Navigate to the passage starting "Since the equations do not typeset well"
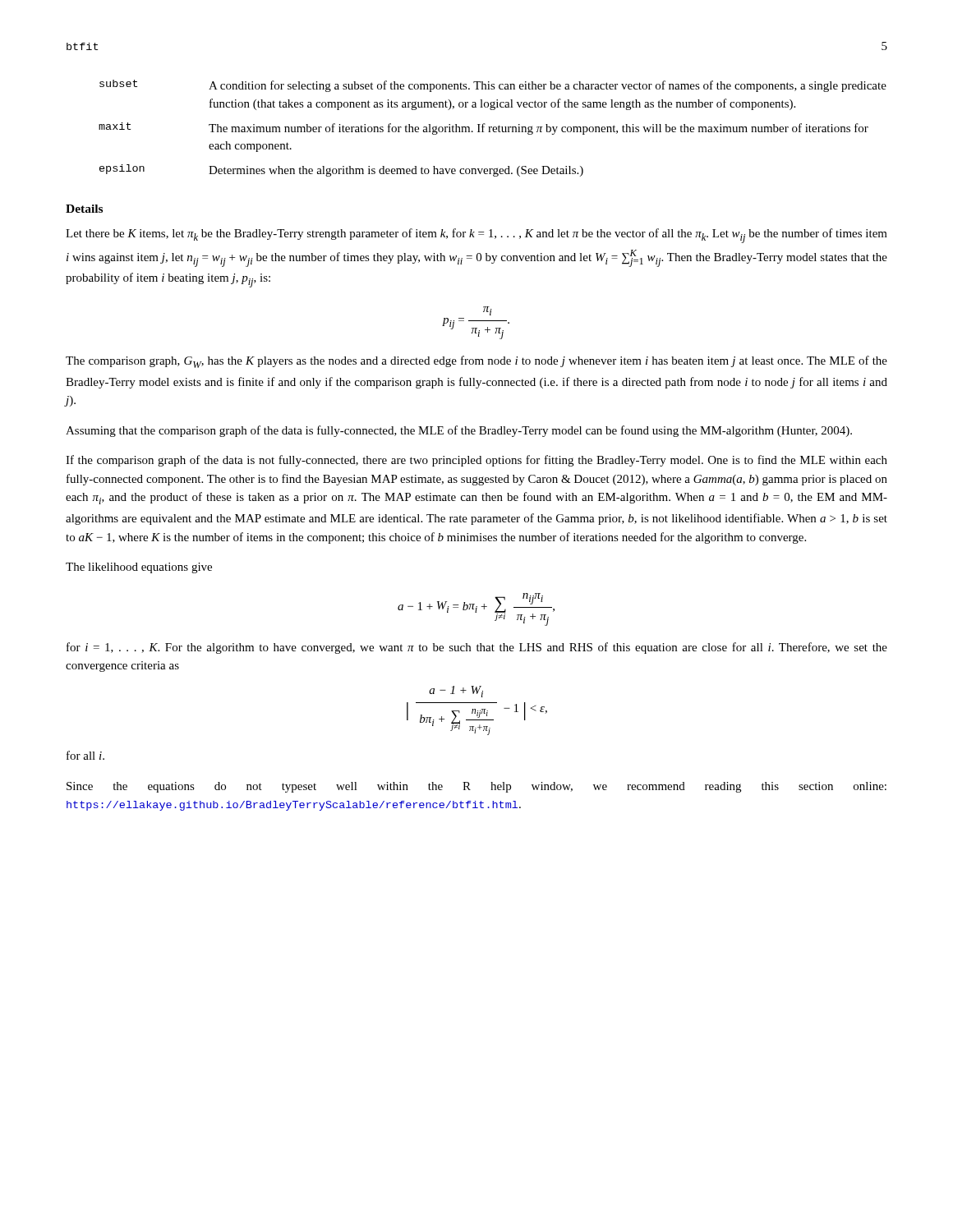953x1232 pixels. click(x=476, y=796)
